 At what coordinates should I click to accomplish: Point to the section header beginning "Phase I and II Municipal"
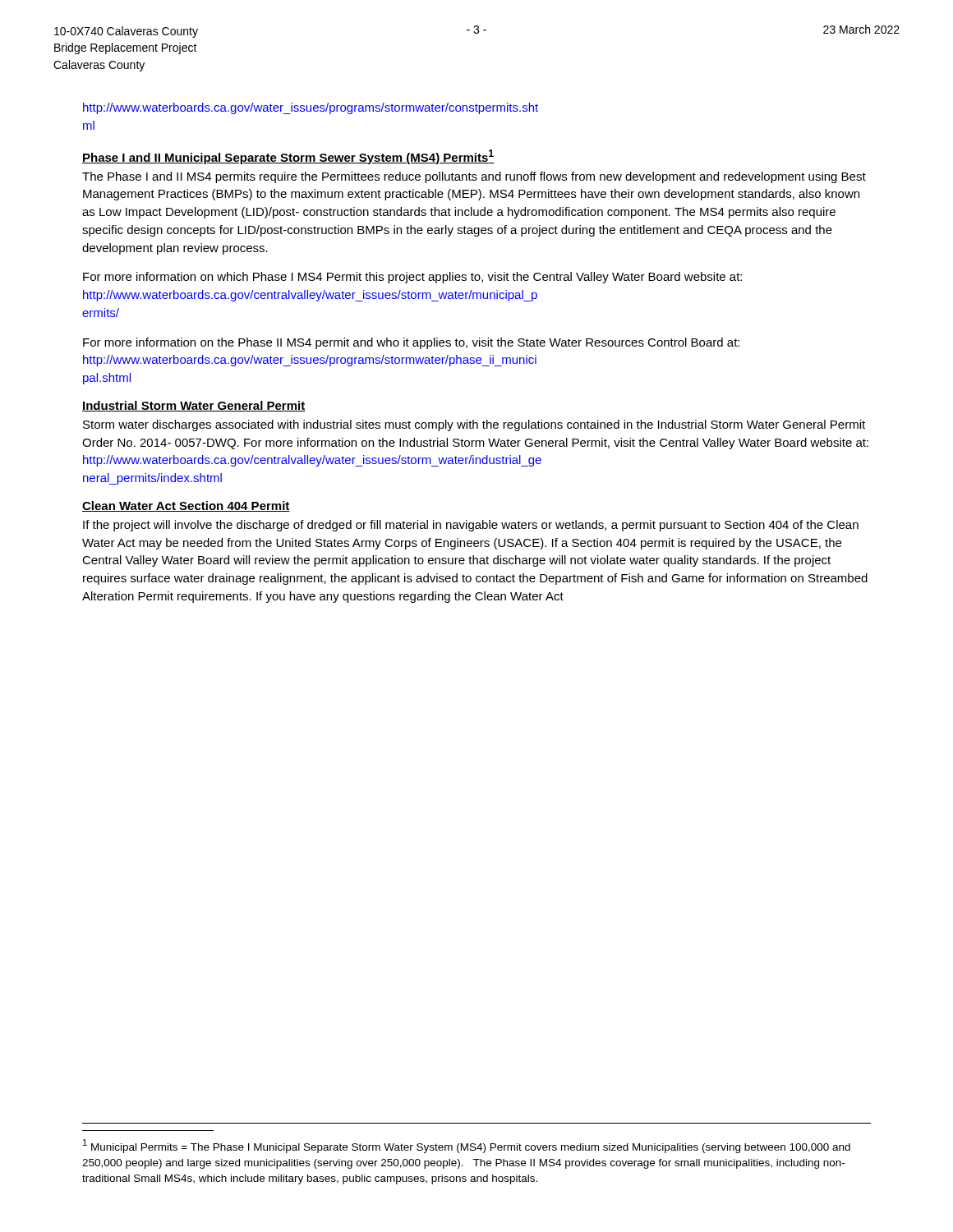point(288,156)
